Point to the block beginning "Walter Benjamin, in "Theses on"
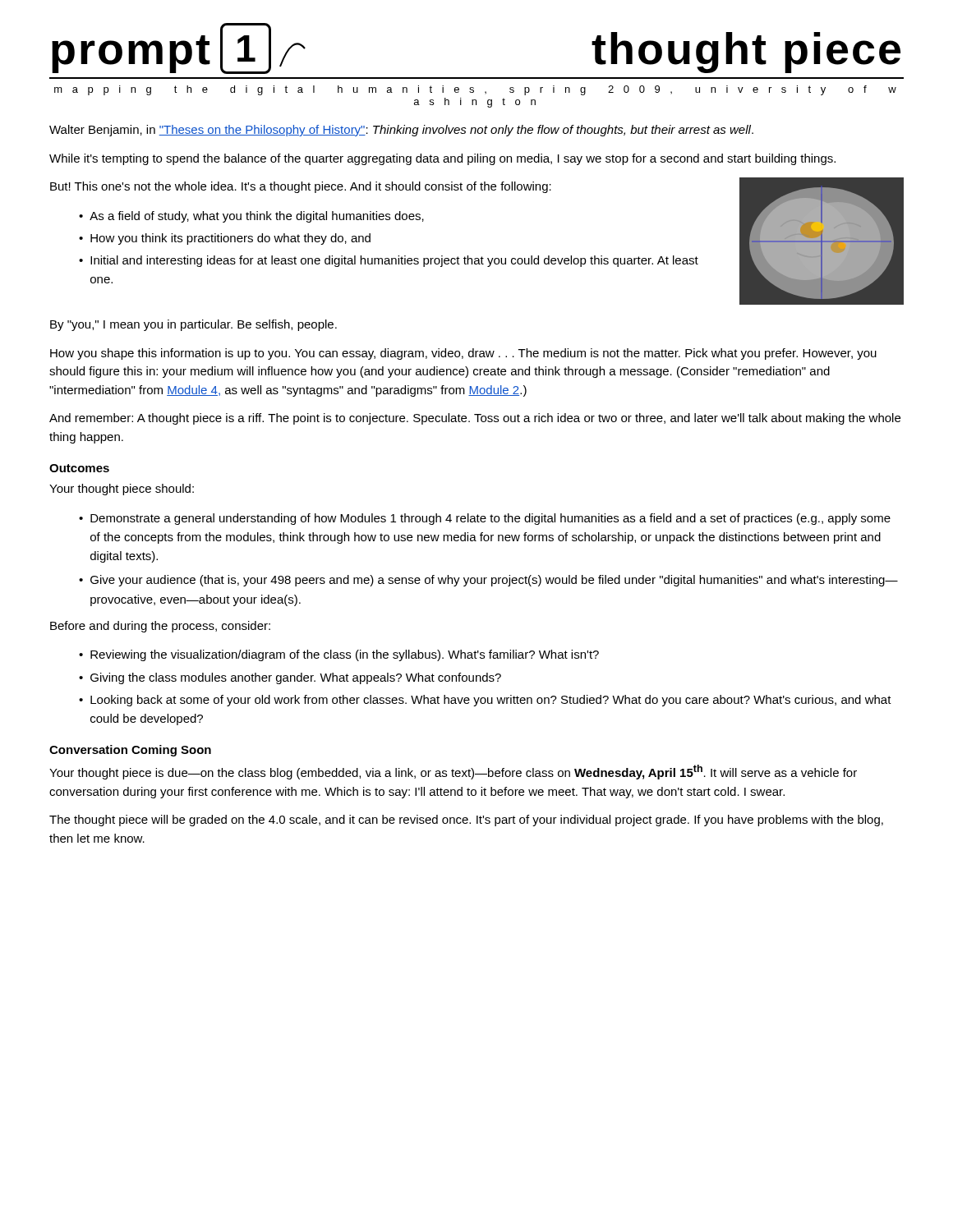The width and height of the screenshot is (953, 1232). point(402,129)
